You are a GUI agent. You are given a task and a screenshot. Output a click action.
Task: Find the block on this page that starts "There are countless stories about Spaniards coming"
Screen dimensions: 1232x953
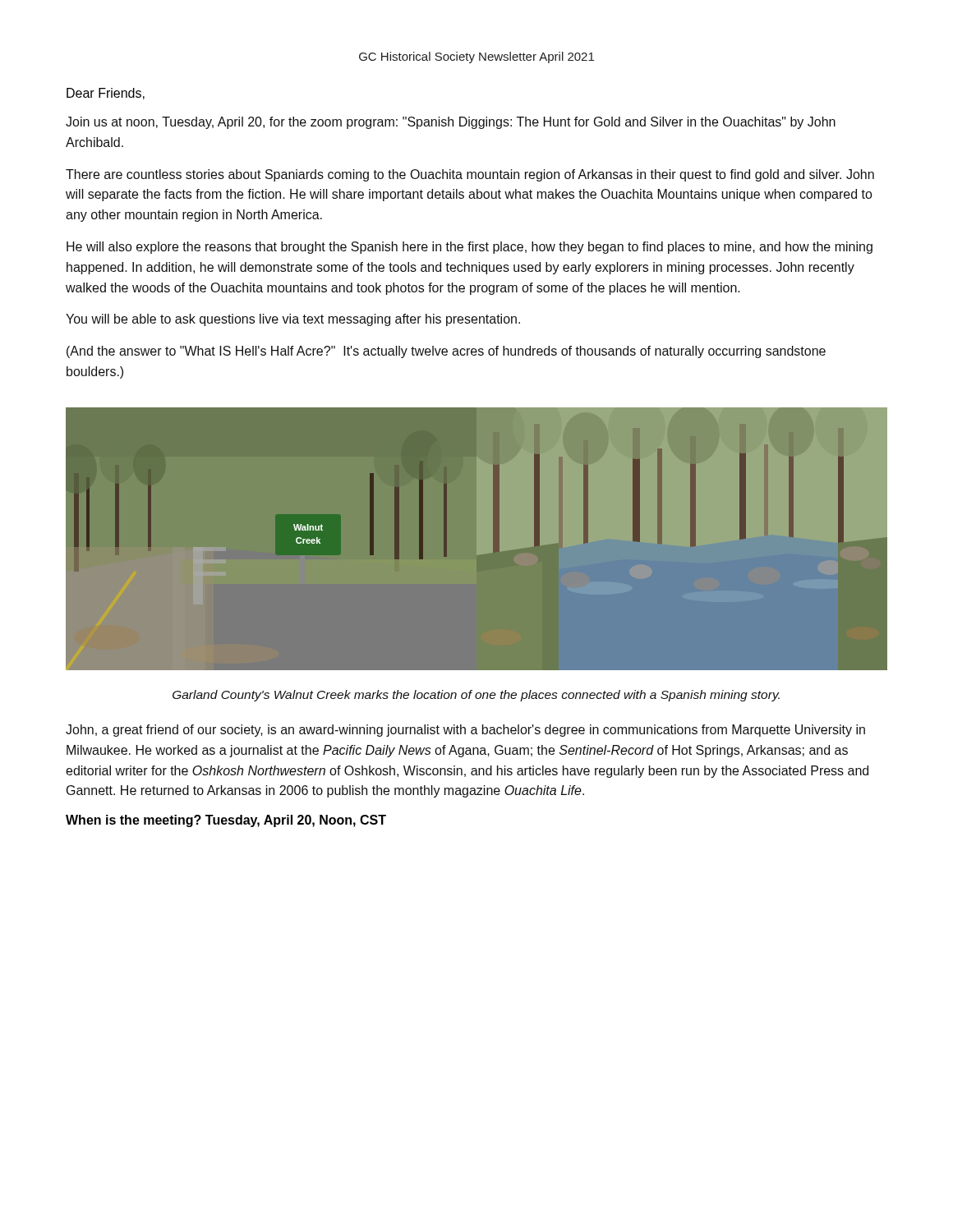tap(470, 195)
